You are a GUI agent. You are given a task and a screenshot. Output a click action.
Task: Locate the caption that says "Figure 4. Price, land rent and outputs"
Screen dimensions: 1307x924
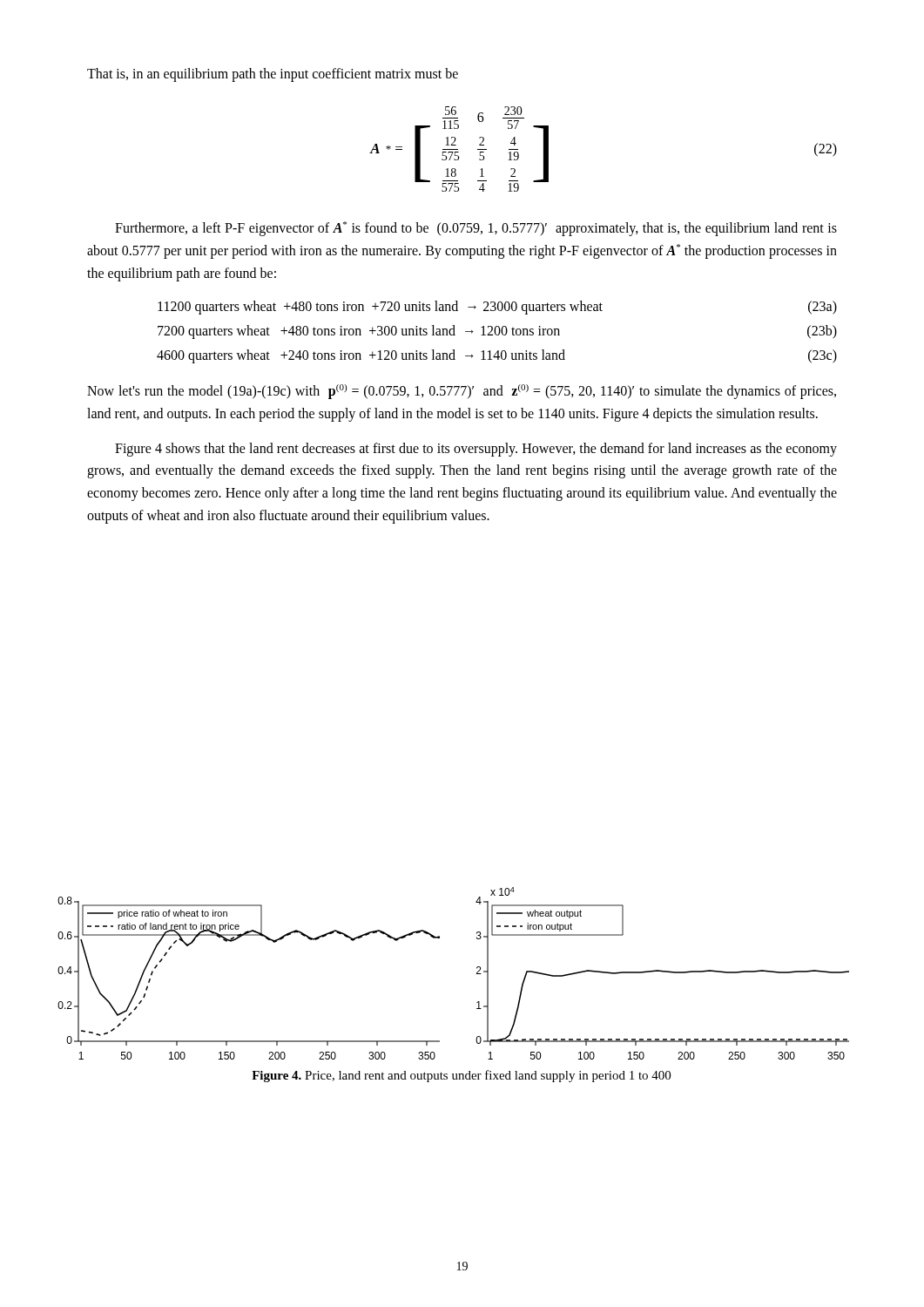point(462,1075)
